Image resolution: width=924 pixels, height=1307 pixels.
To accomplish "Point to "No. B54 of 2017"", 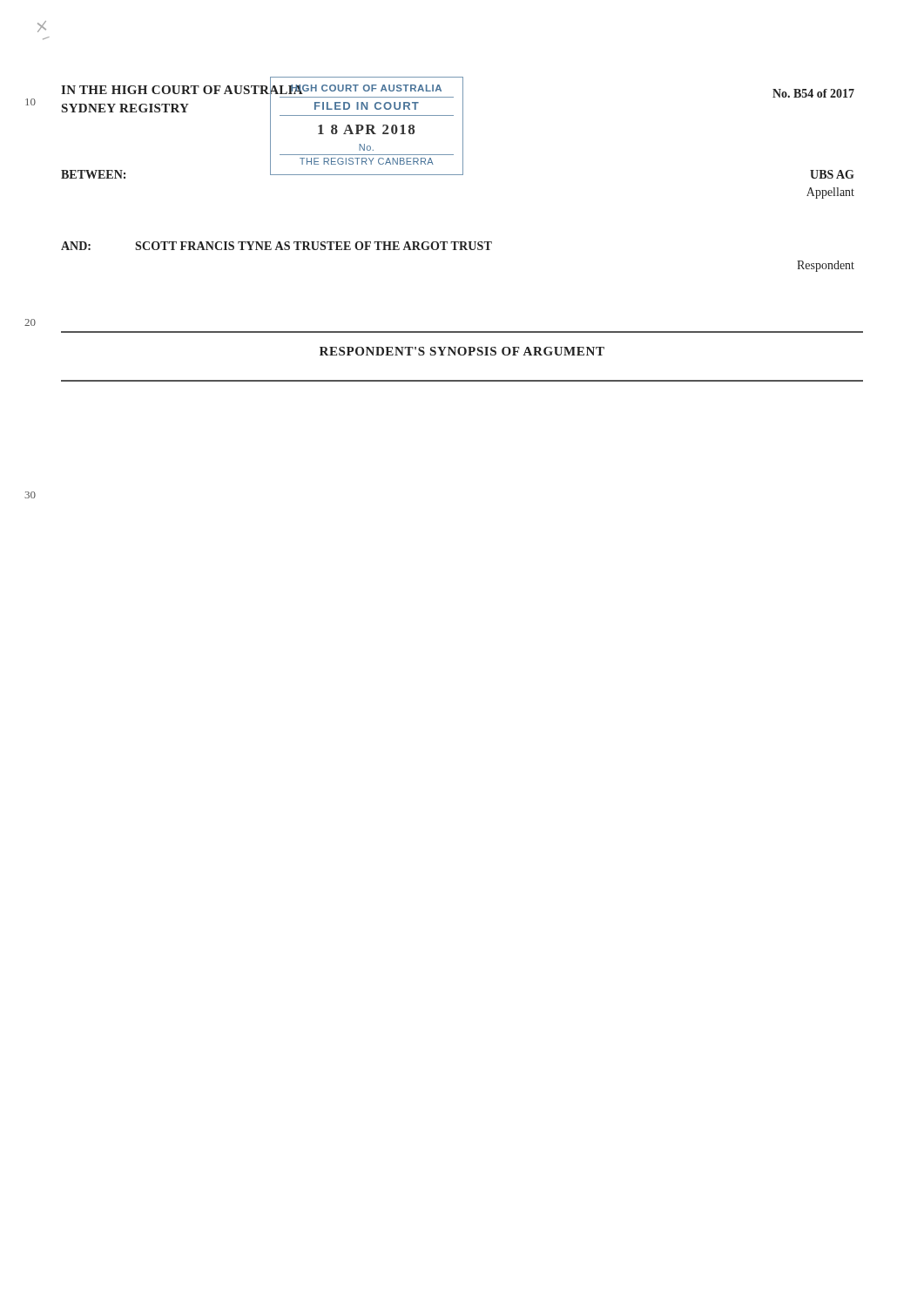I will click(813, 94).
